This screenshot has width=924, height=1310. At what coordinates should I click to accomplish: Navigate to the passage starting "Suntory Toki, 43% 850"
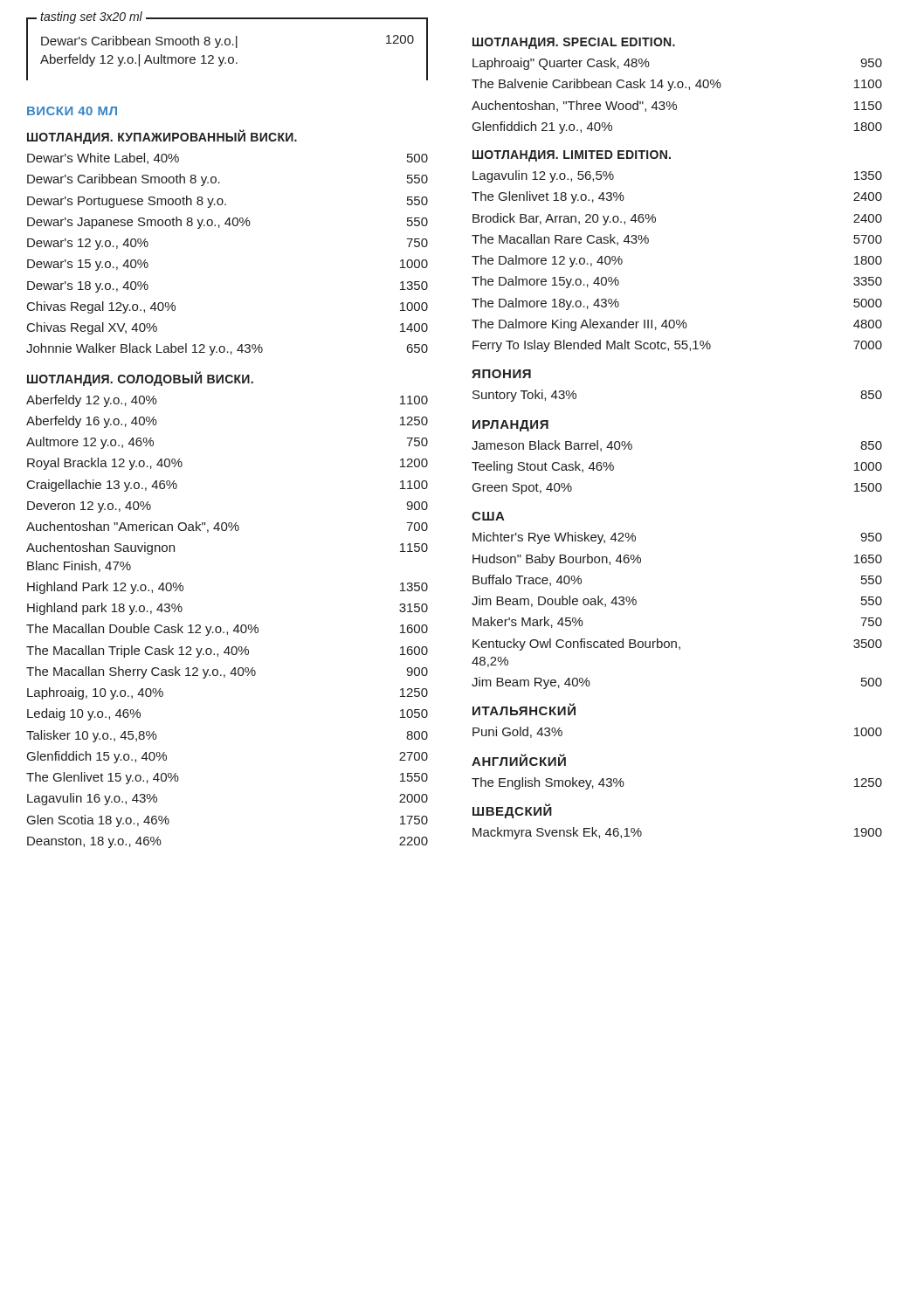527,395
